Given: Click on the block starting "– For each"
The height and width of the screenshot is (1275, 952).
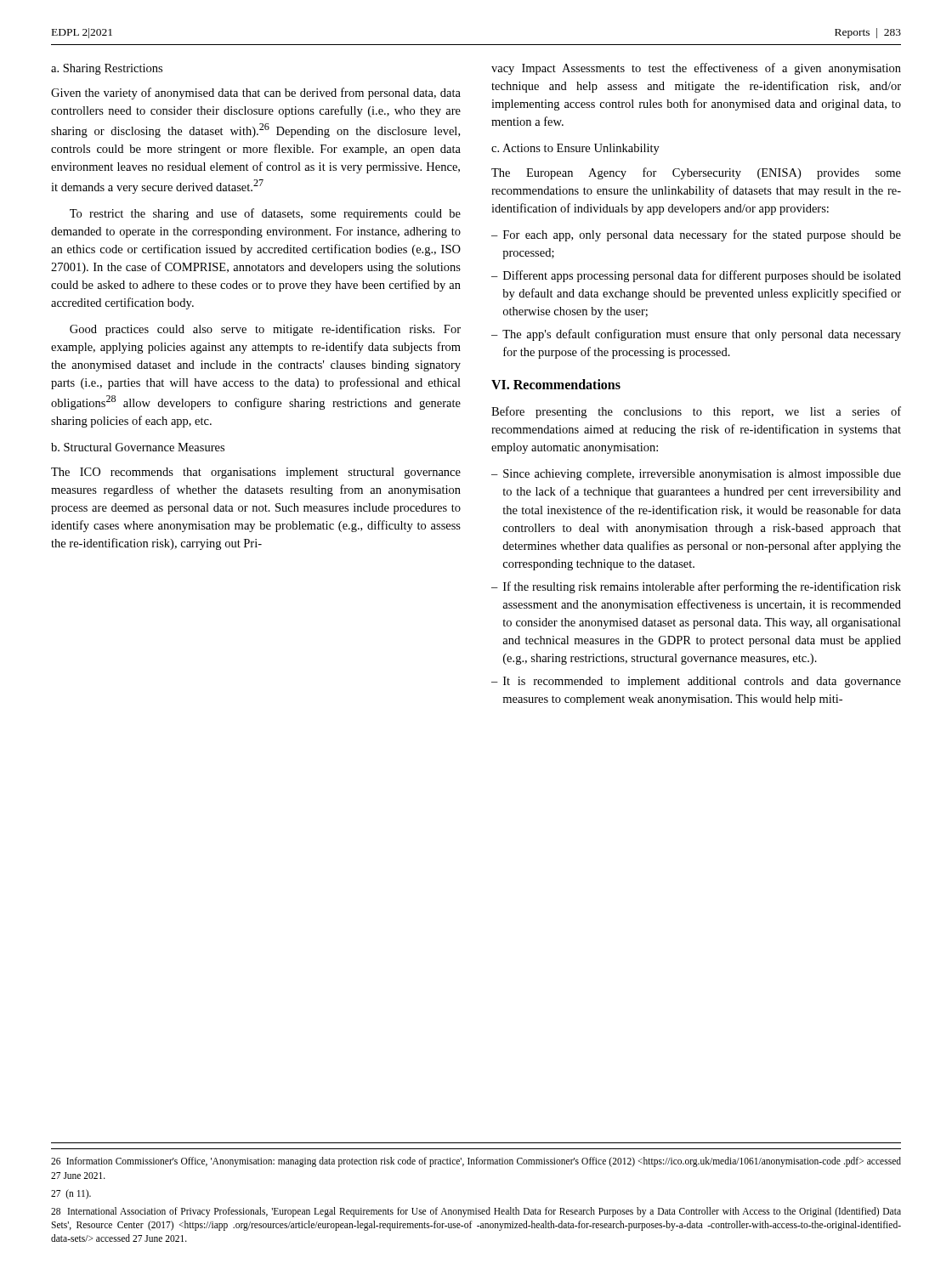Looking at the screenshot, I should click(x=696, y=244).
